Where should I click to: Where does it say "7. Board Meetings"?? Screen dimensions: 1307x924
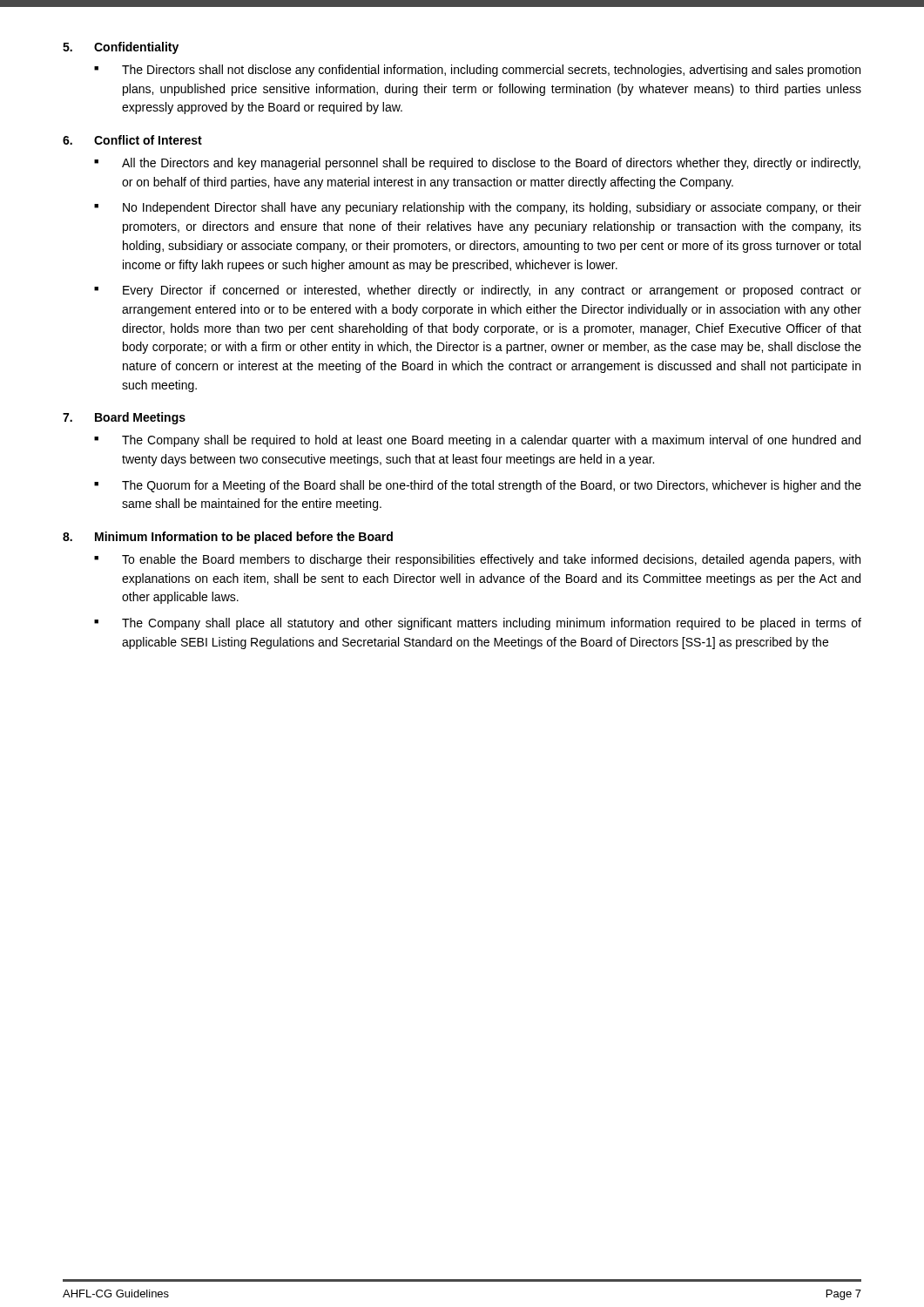tap(124, 418)
